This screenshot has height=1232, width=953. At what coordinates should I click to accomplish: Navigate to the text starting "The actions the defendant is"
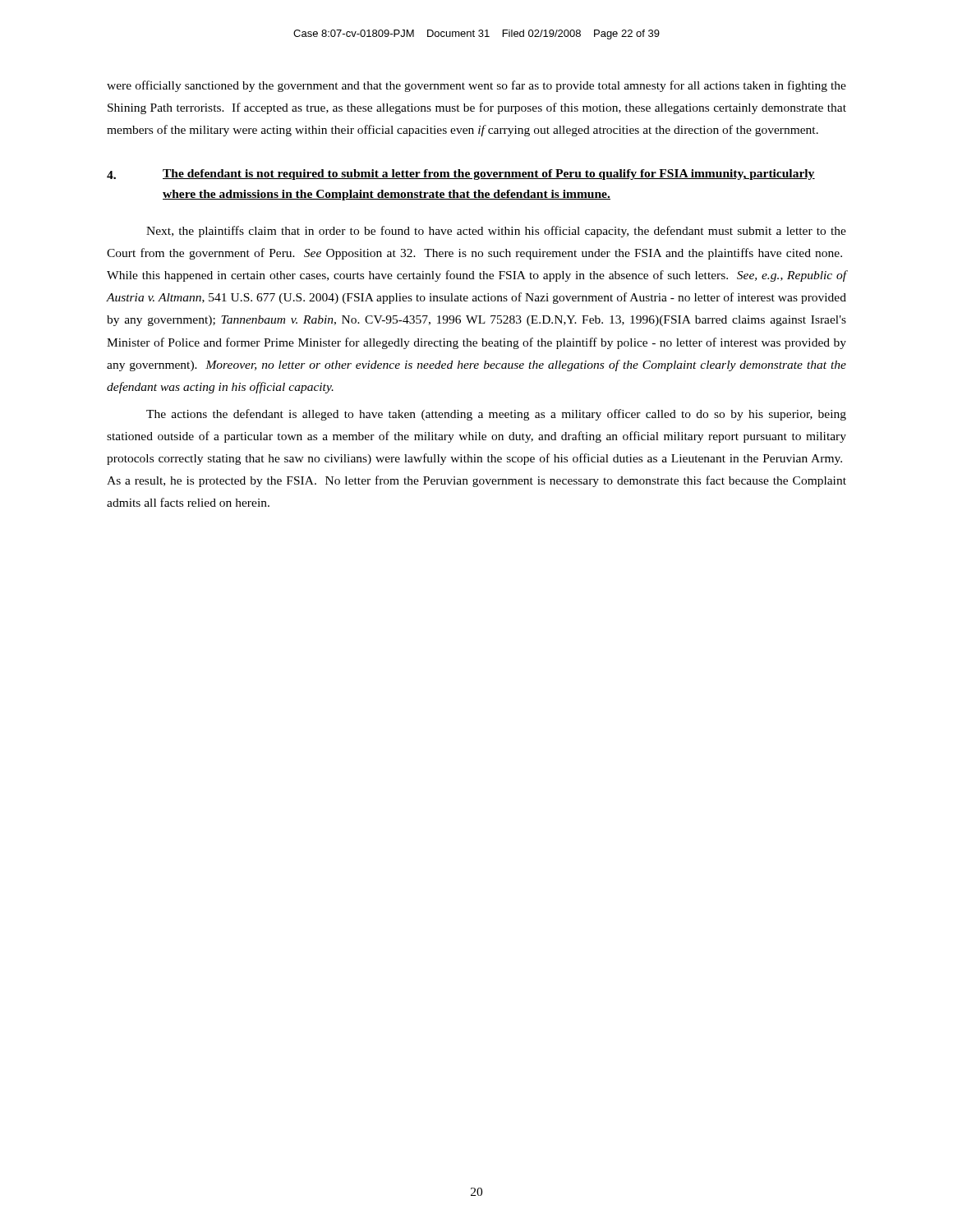coord(476,458)
